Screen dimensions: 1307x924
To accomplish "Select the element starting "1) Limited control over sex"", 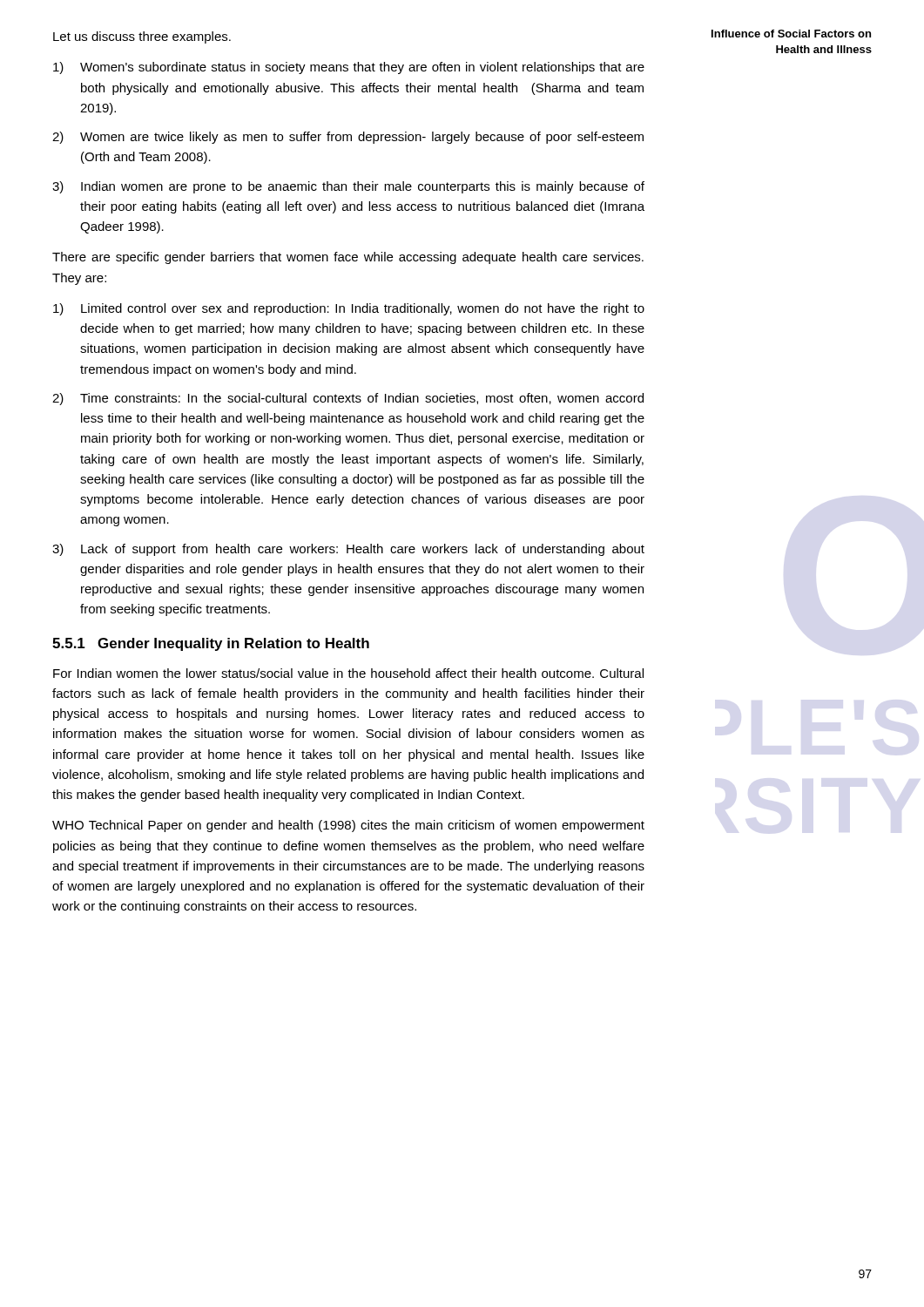I will coord(348,338).
